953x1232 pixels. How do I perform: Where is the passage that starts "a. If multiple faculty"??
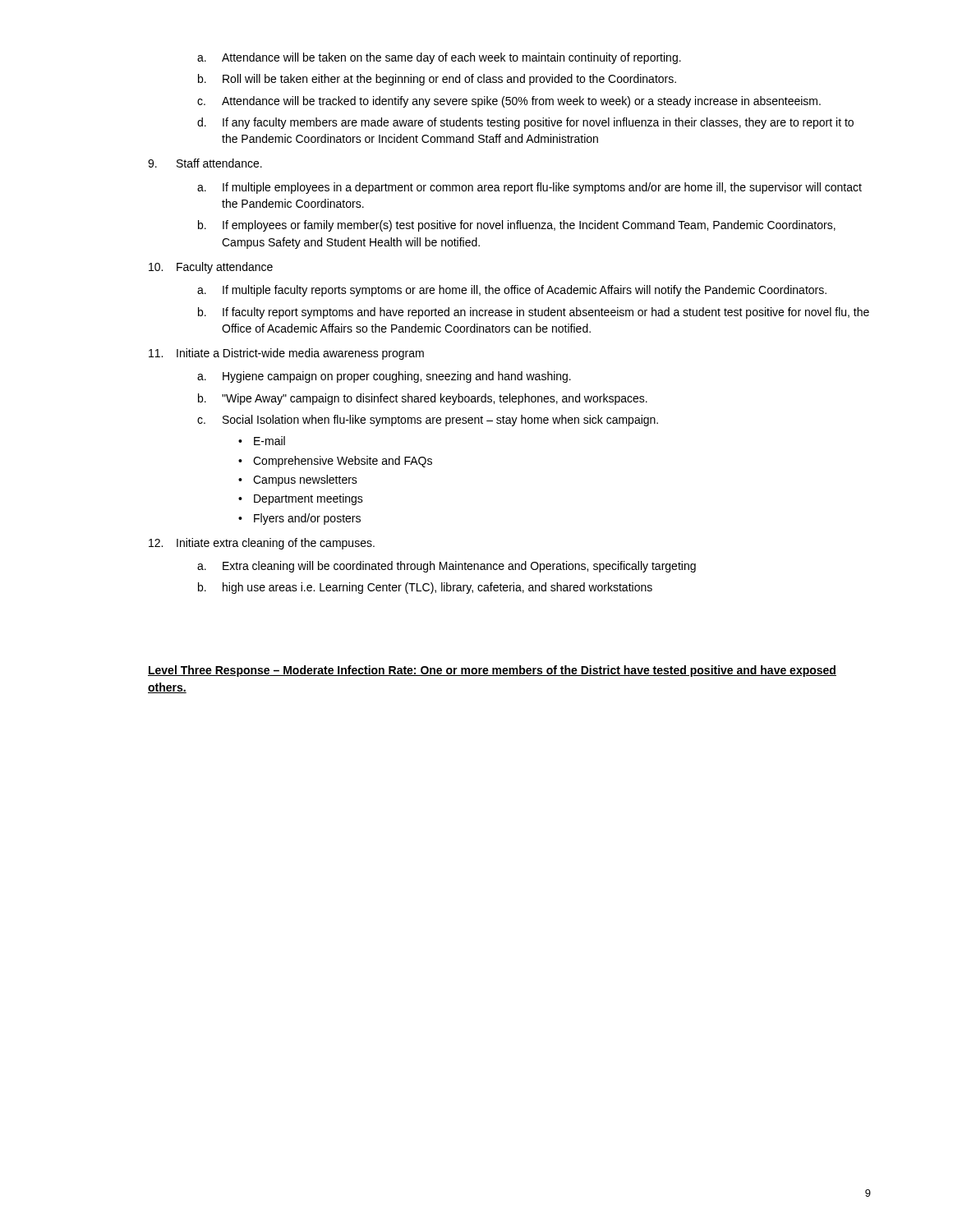pyautogui.click(x=534, y=290)
